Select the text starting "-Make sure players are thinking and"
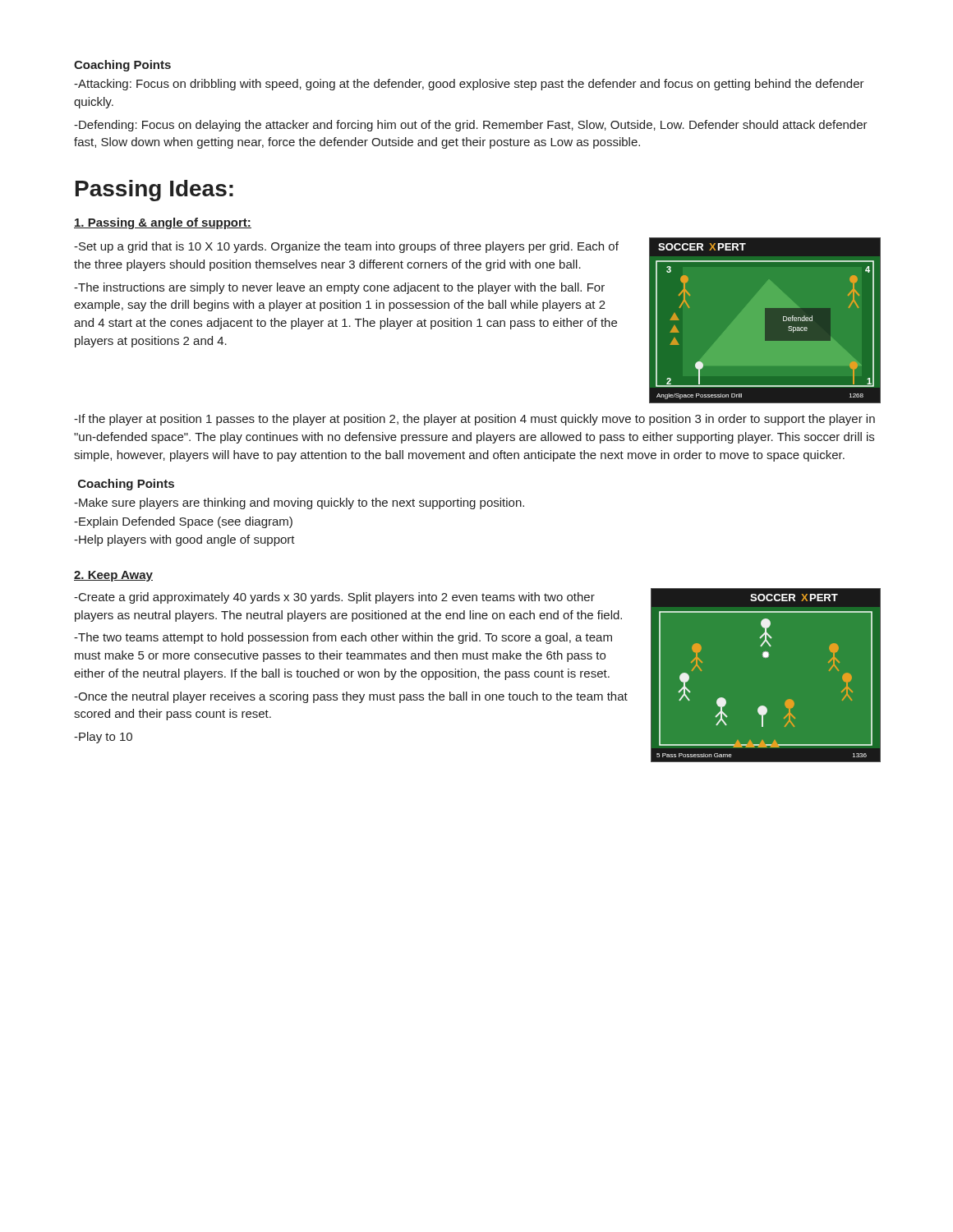The image size is (953, 1232). click(x=300, y=502)
